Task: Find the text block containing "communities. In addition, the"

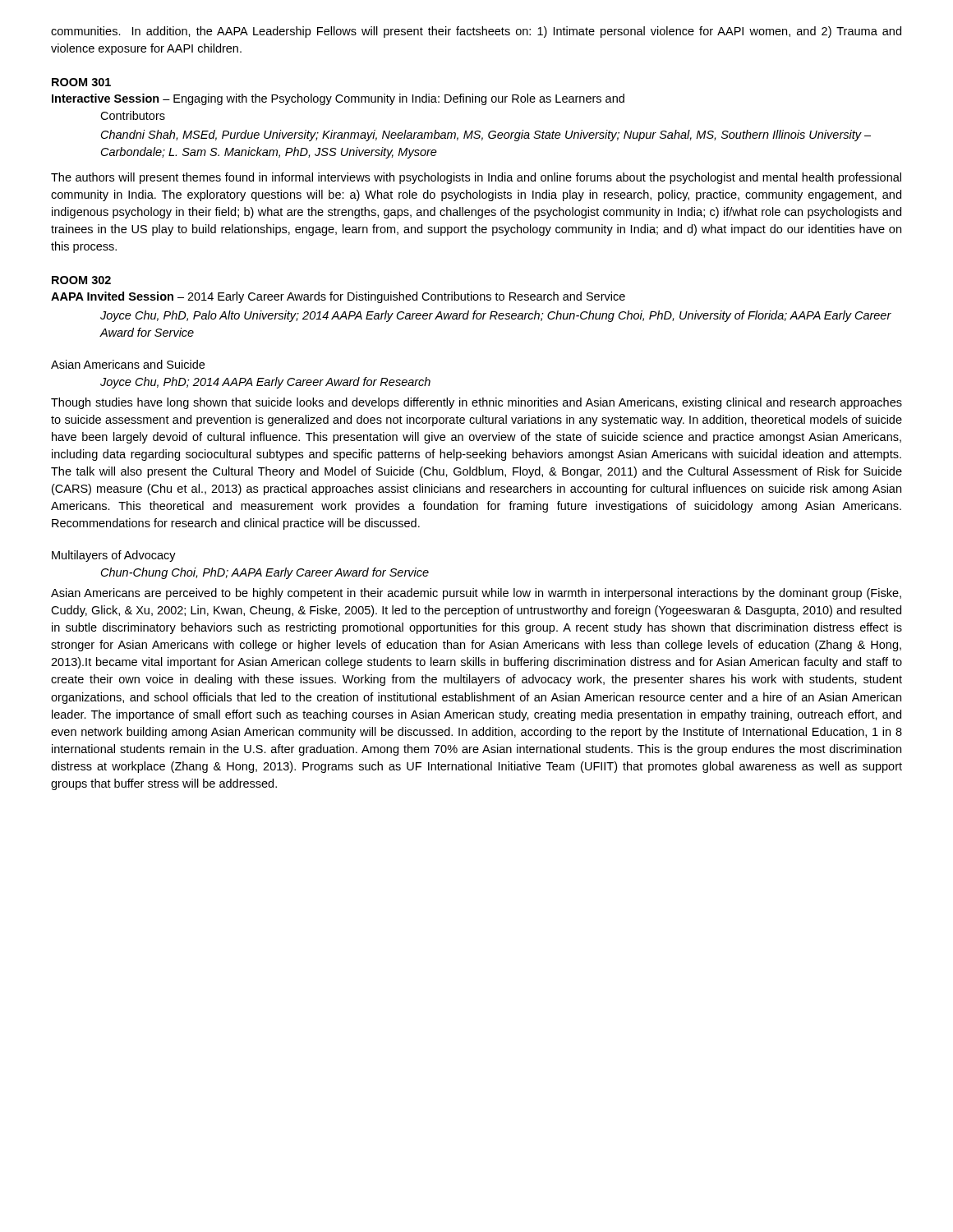Action: click(476, 40)
